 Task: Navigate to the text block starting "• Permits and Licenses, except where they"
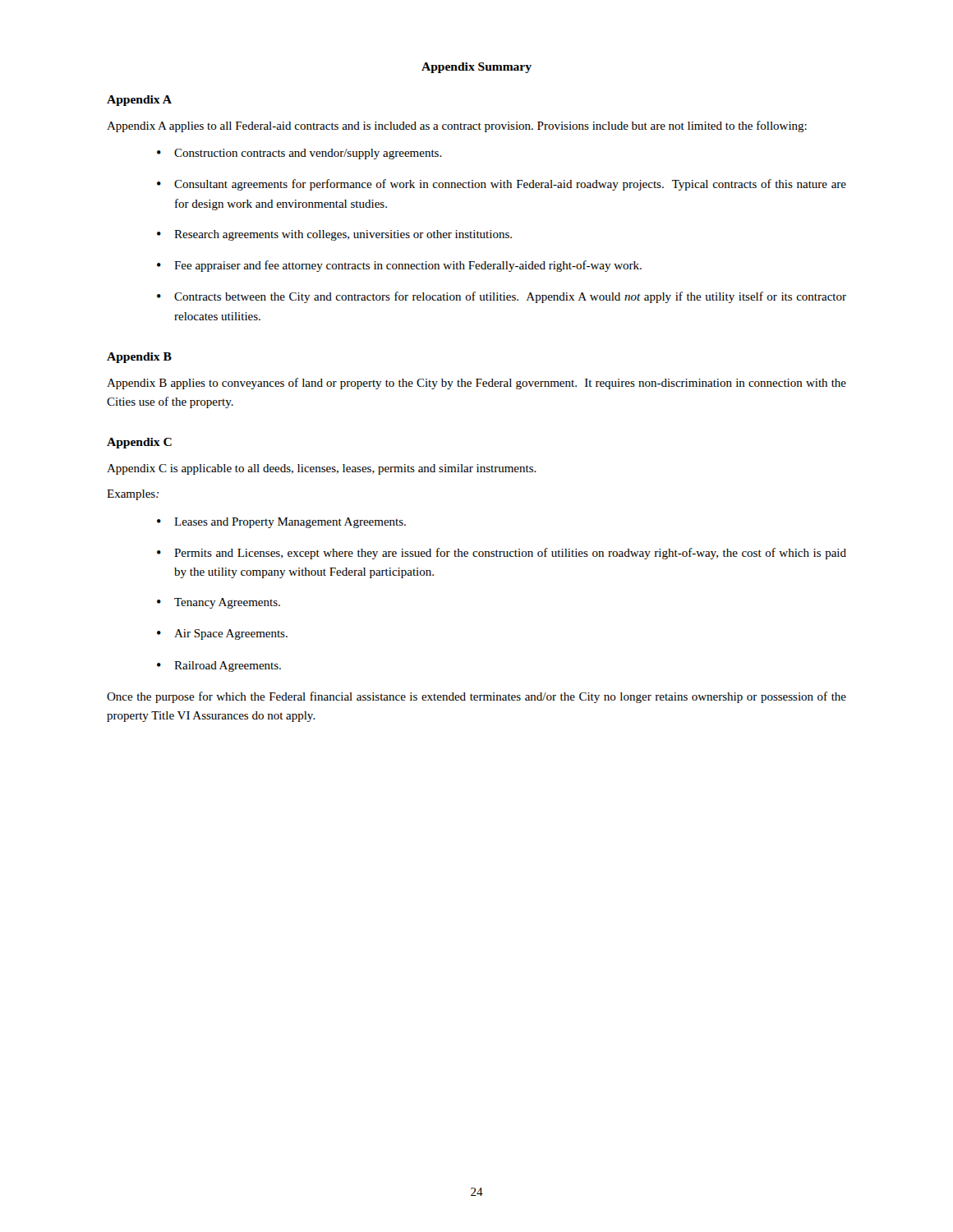point(501,563)
